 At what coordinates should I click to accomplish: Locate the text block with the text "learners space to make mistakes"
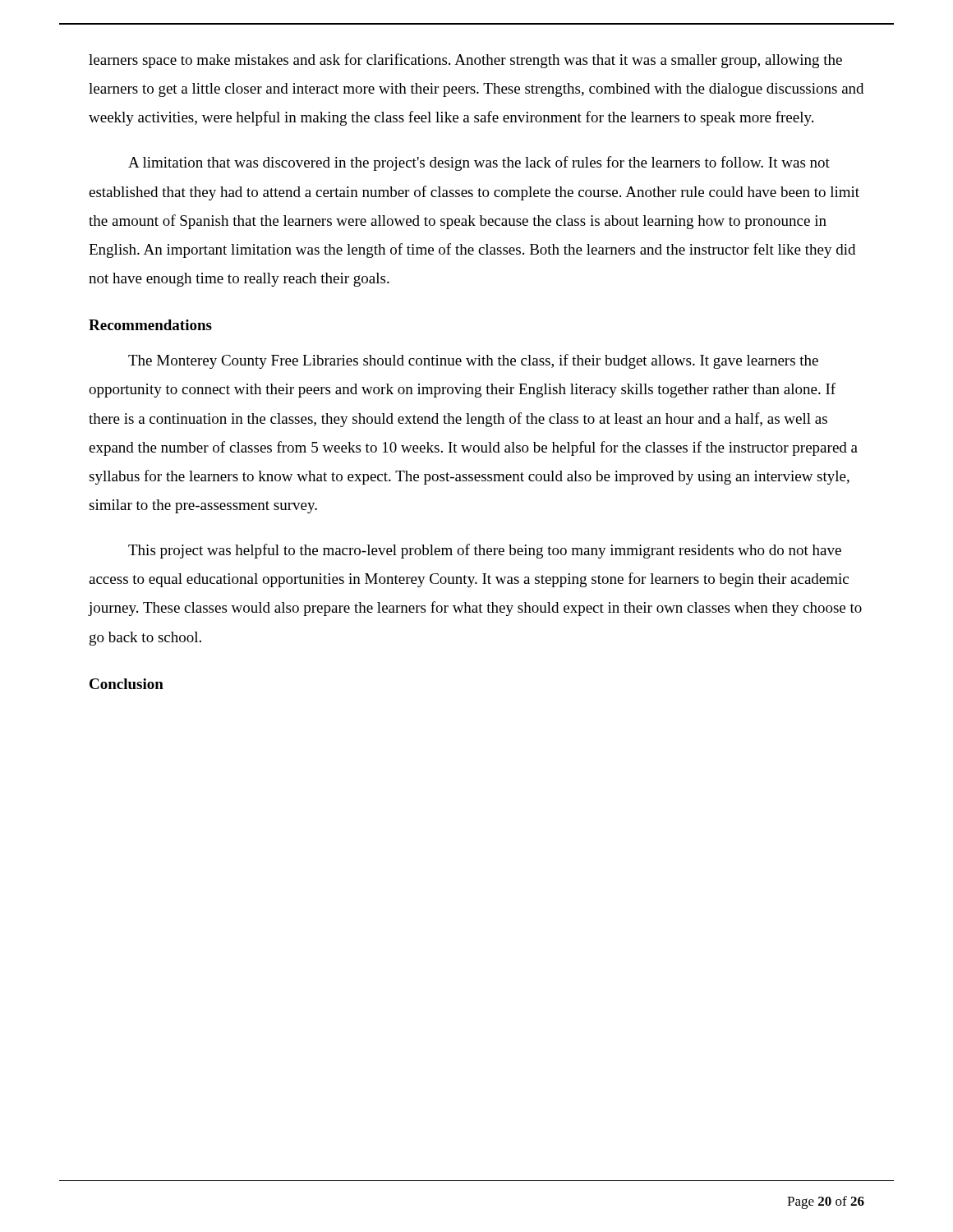tap(476, 88)
